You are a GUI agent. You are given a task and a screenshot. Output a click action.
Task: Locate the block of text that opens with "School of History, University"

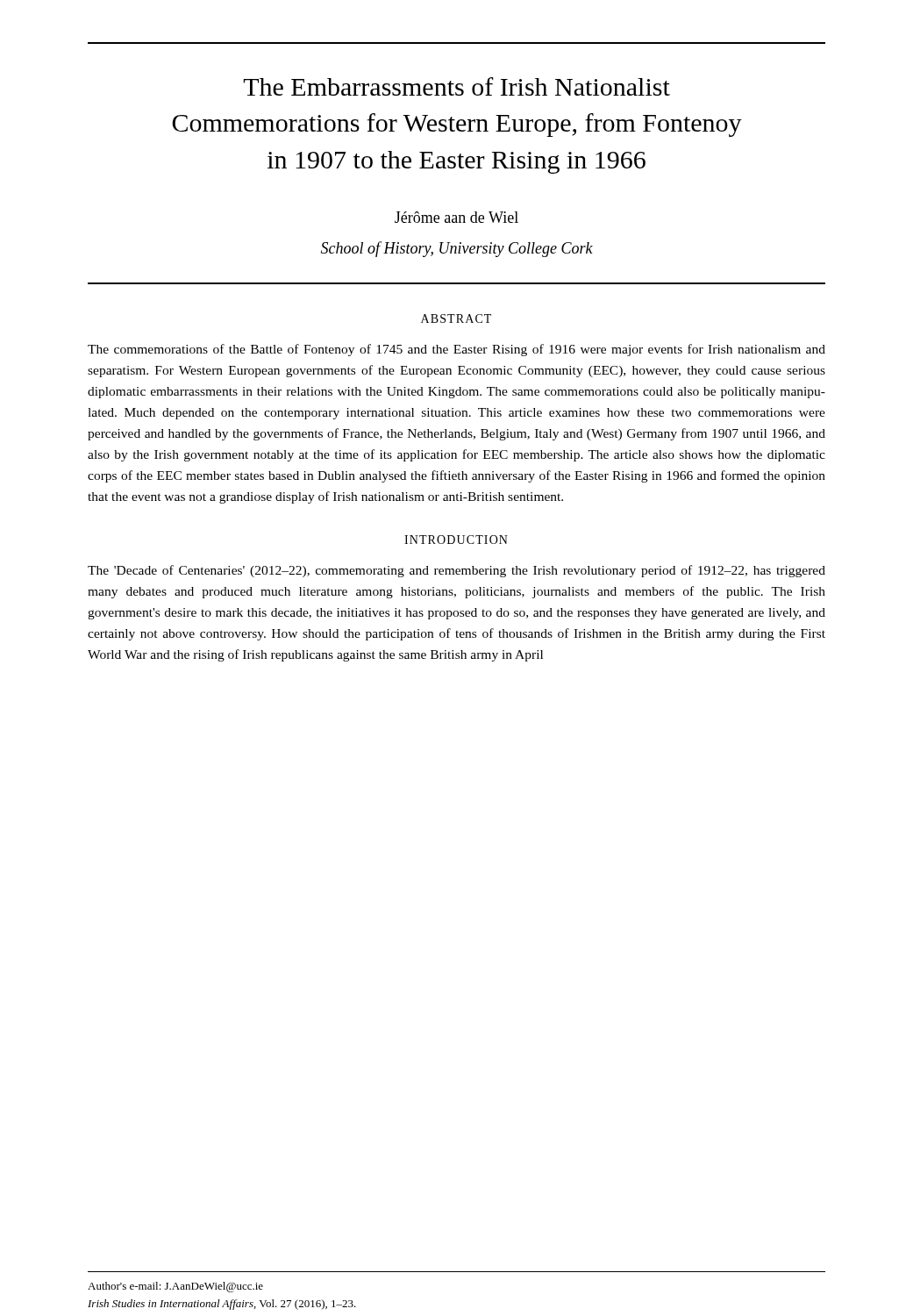tap(456, 249)
